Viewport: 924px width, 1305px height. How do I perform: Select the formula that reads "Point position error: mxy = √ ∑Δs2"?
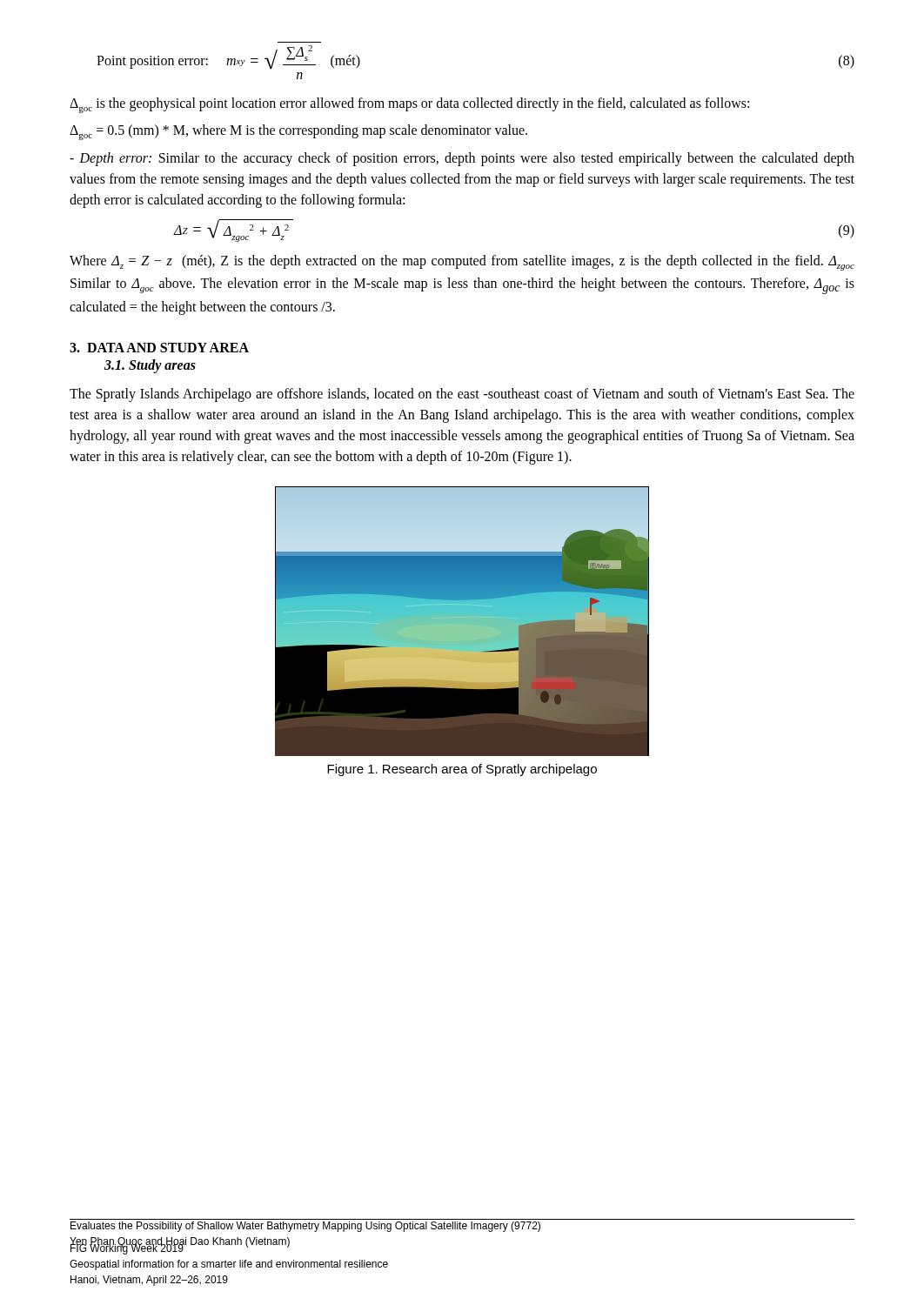[274, 58]
